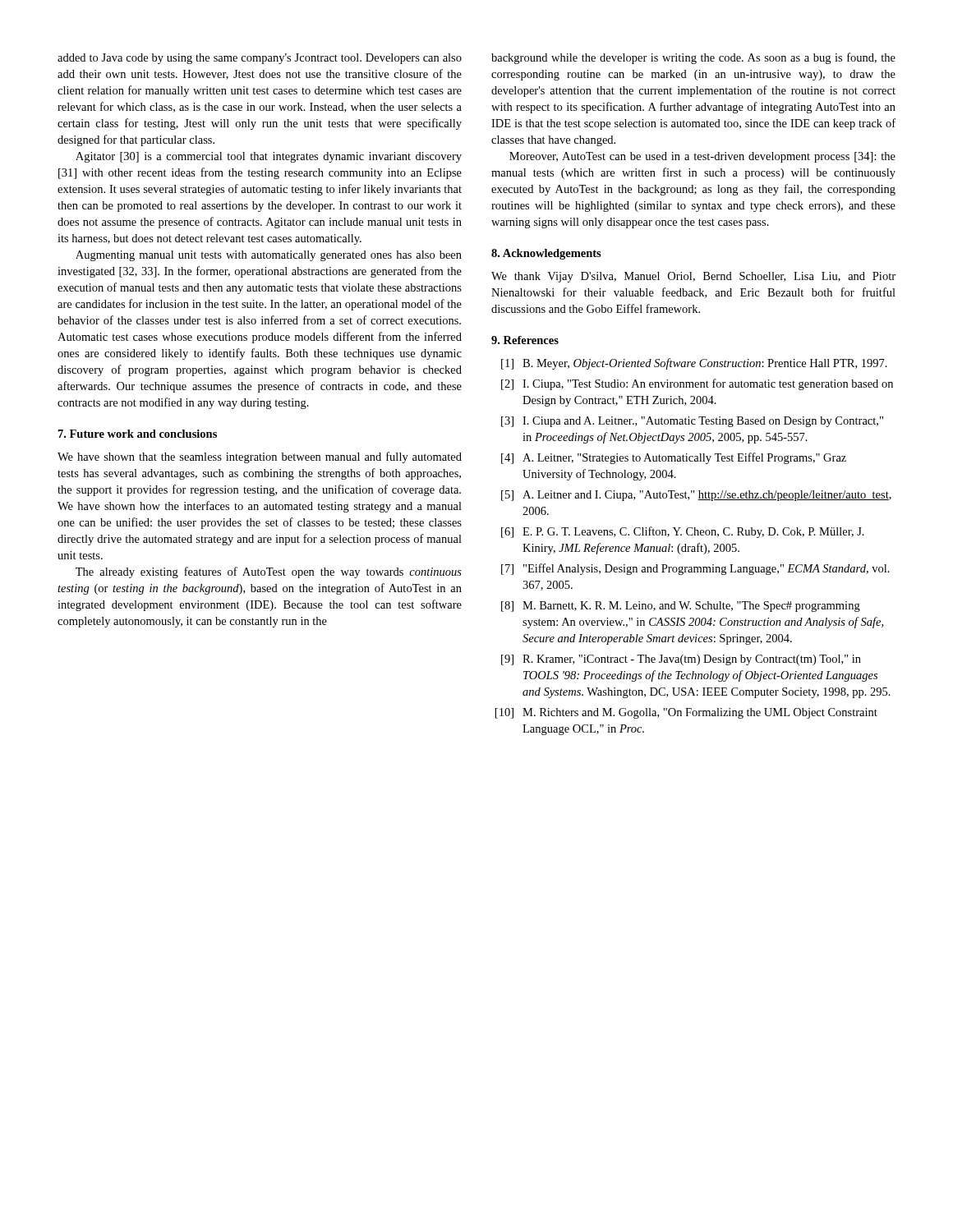Where is the passage that starts "background while the developer is writing the"?
The height and width of the screenshot is (1232, 953).
(x=693, y=58)
